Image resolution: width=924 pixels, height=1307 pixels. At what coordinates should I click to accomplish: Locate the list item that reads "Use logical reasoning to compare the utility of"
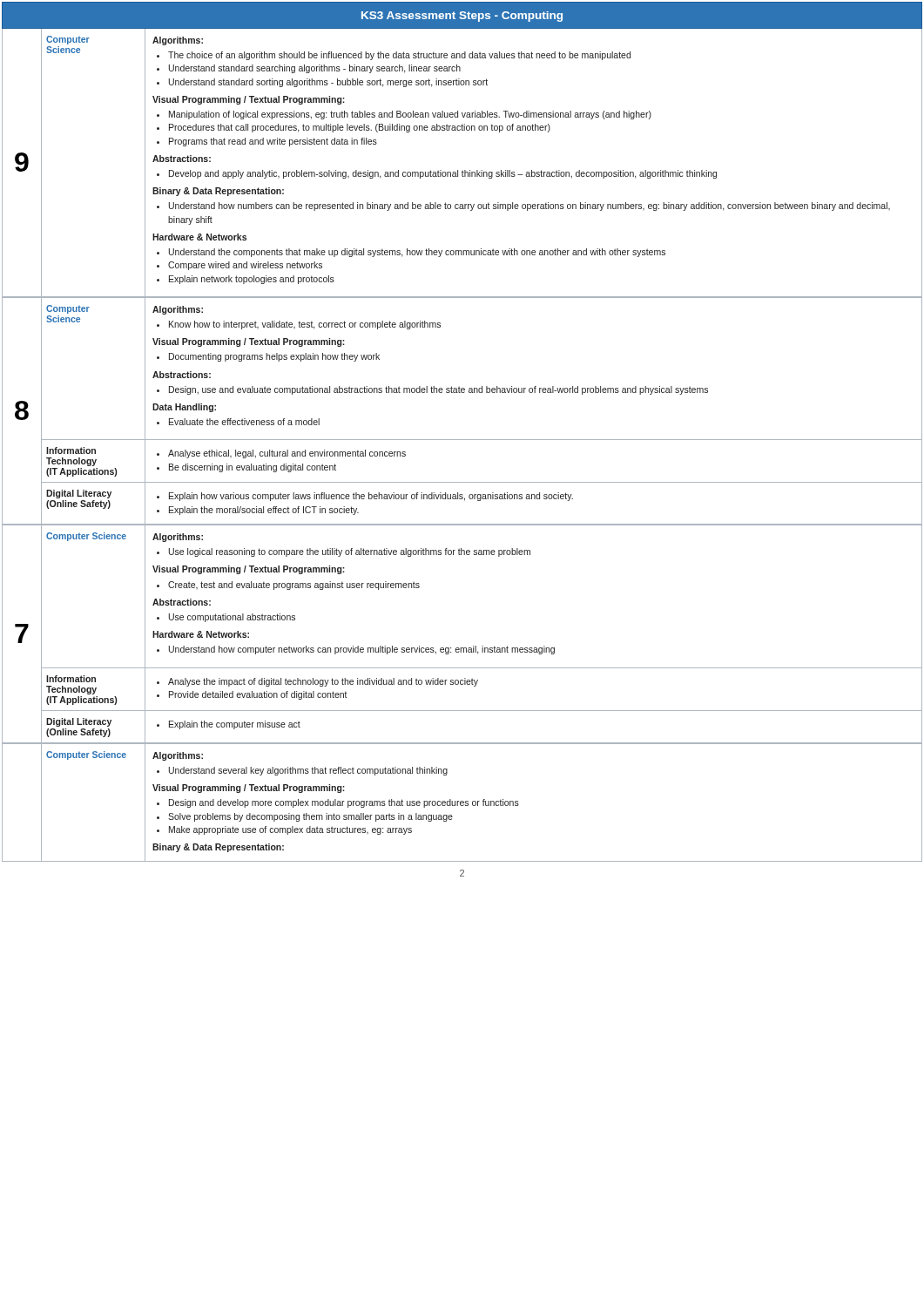[x=533, y=552]
